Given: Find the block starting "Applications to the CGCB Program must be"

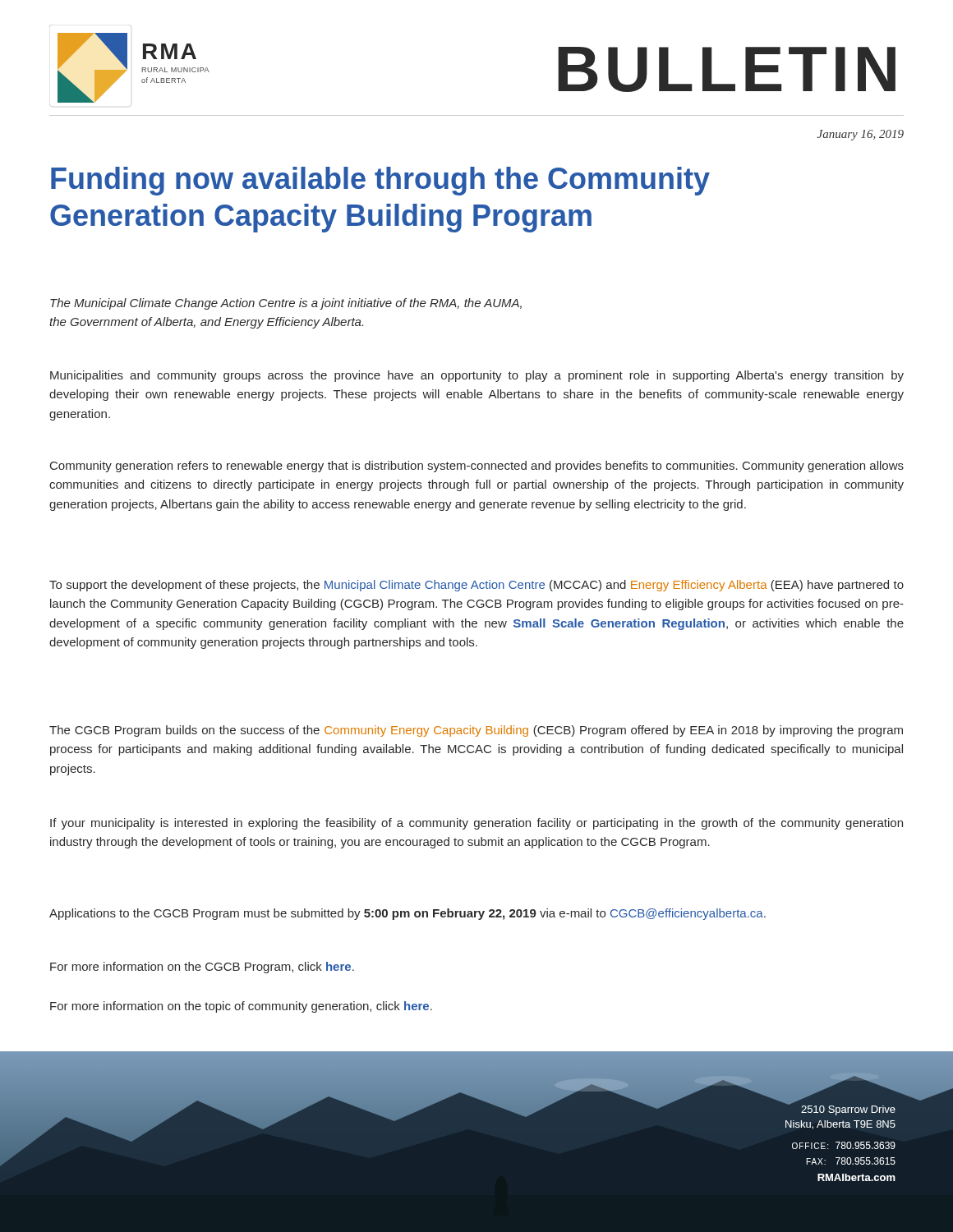Looking at the screenshot, I should (408, 913).
